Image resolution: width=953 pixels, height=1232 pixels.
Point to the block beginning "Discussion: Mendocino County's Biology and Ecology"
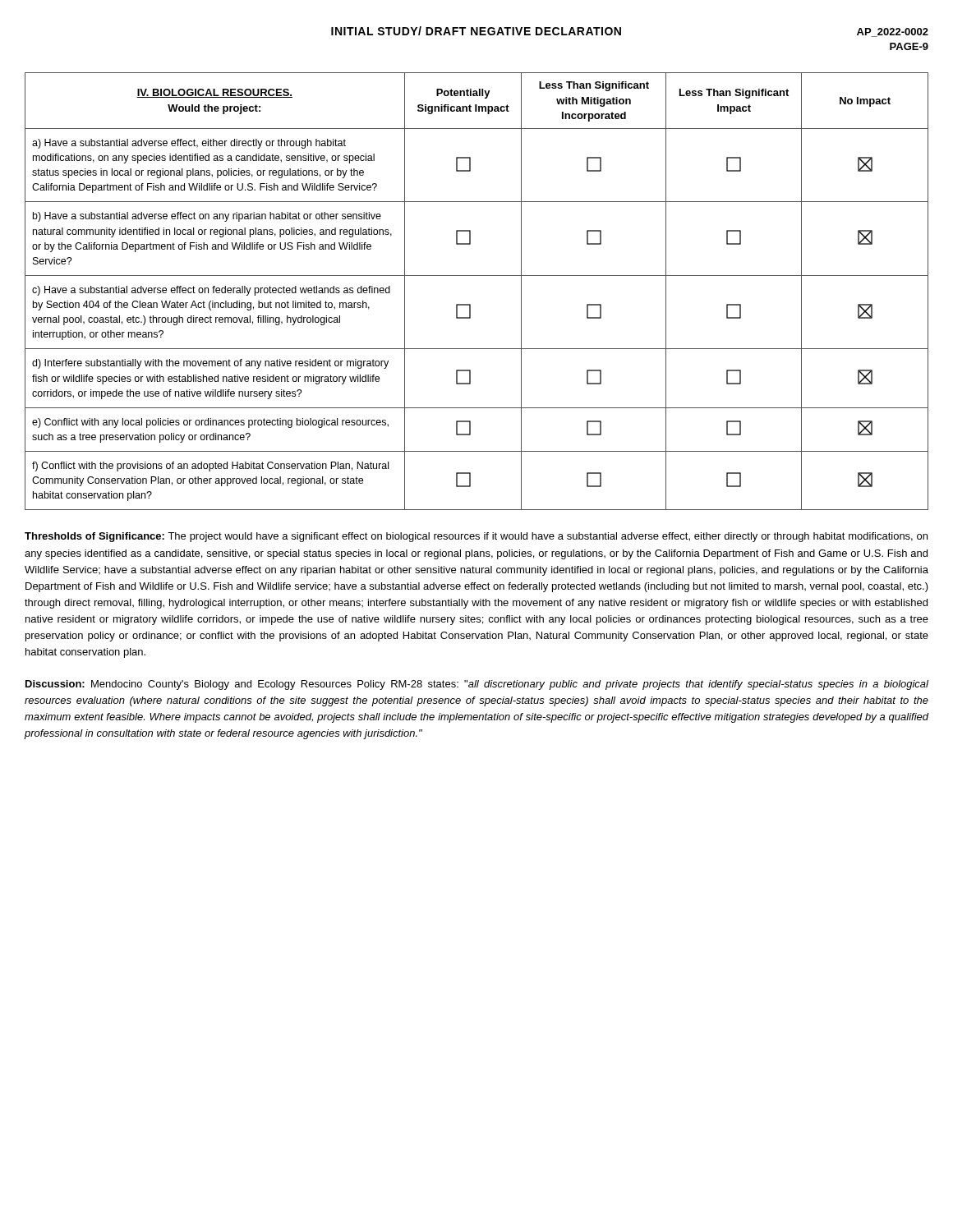(476, 708)
